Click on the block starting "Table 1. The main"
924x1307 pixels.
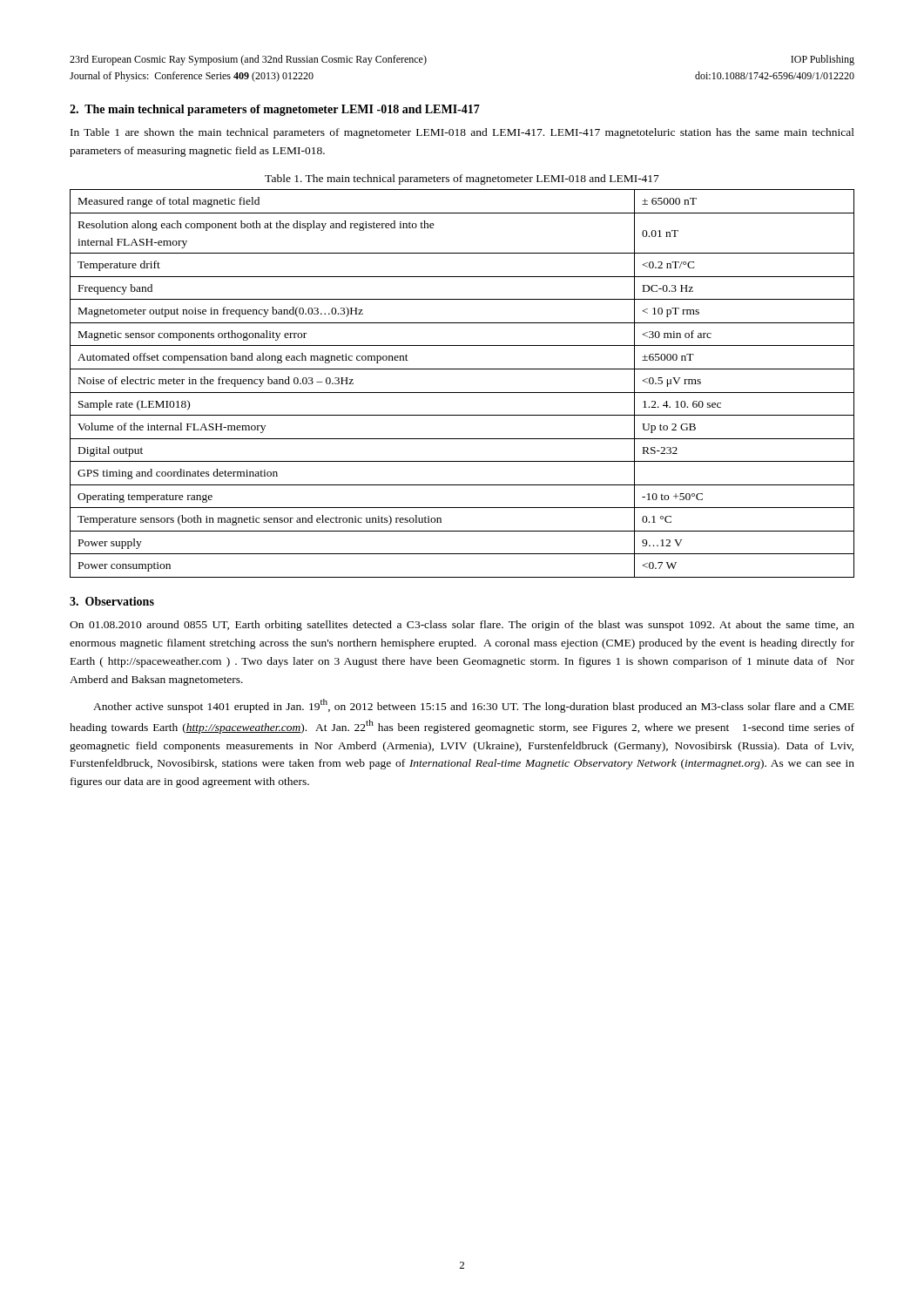point(462,179)
